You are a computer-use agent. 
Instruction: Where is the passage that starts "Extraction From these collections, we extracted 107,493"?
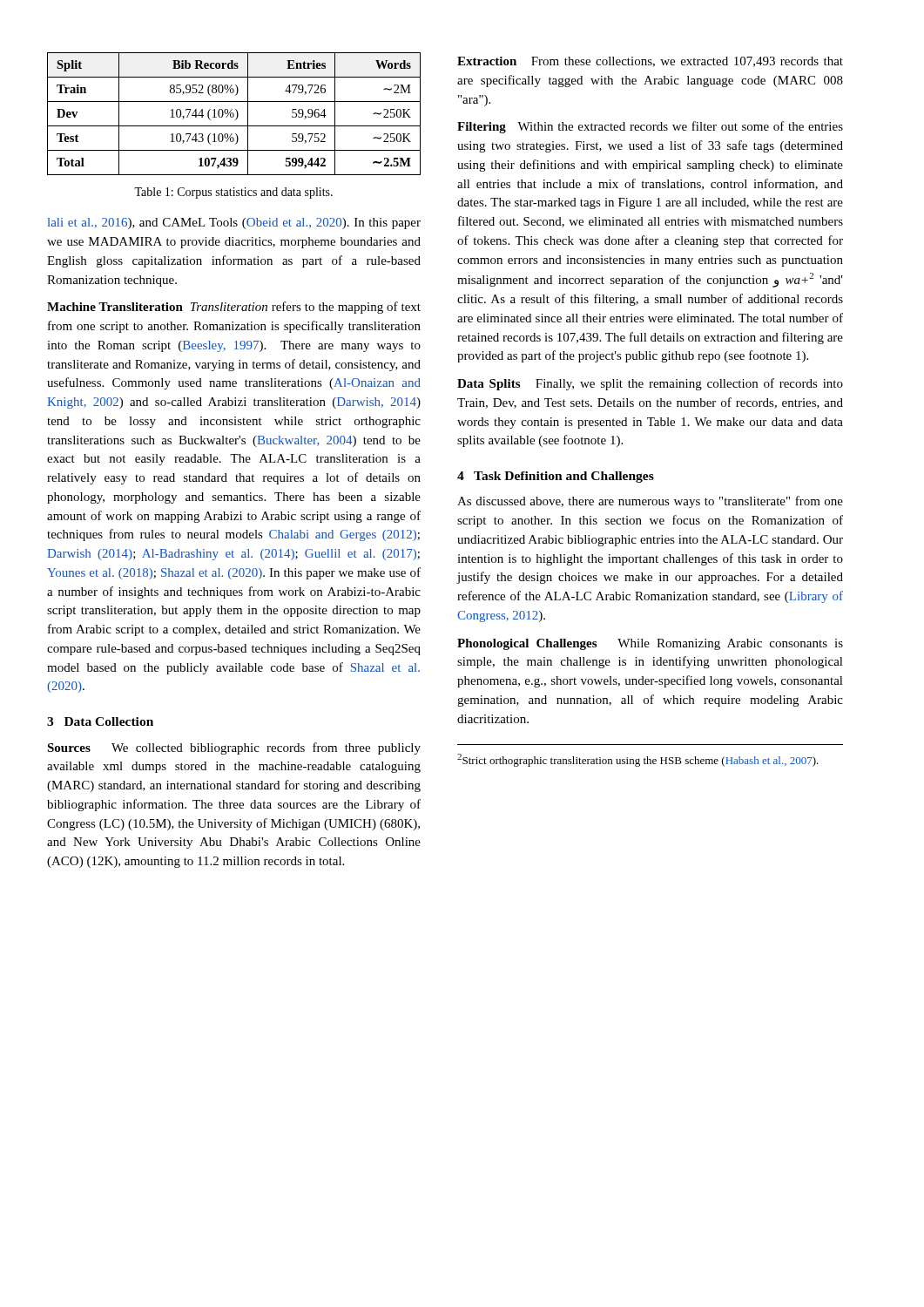[650, 80]
